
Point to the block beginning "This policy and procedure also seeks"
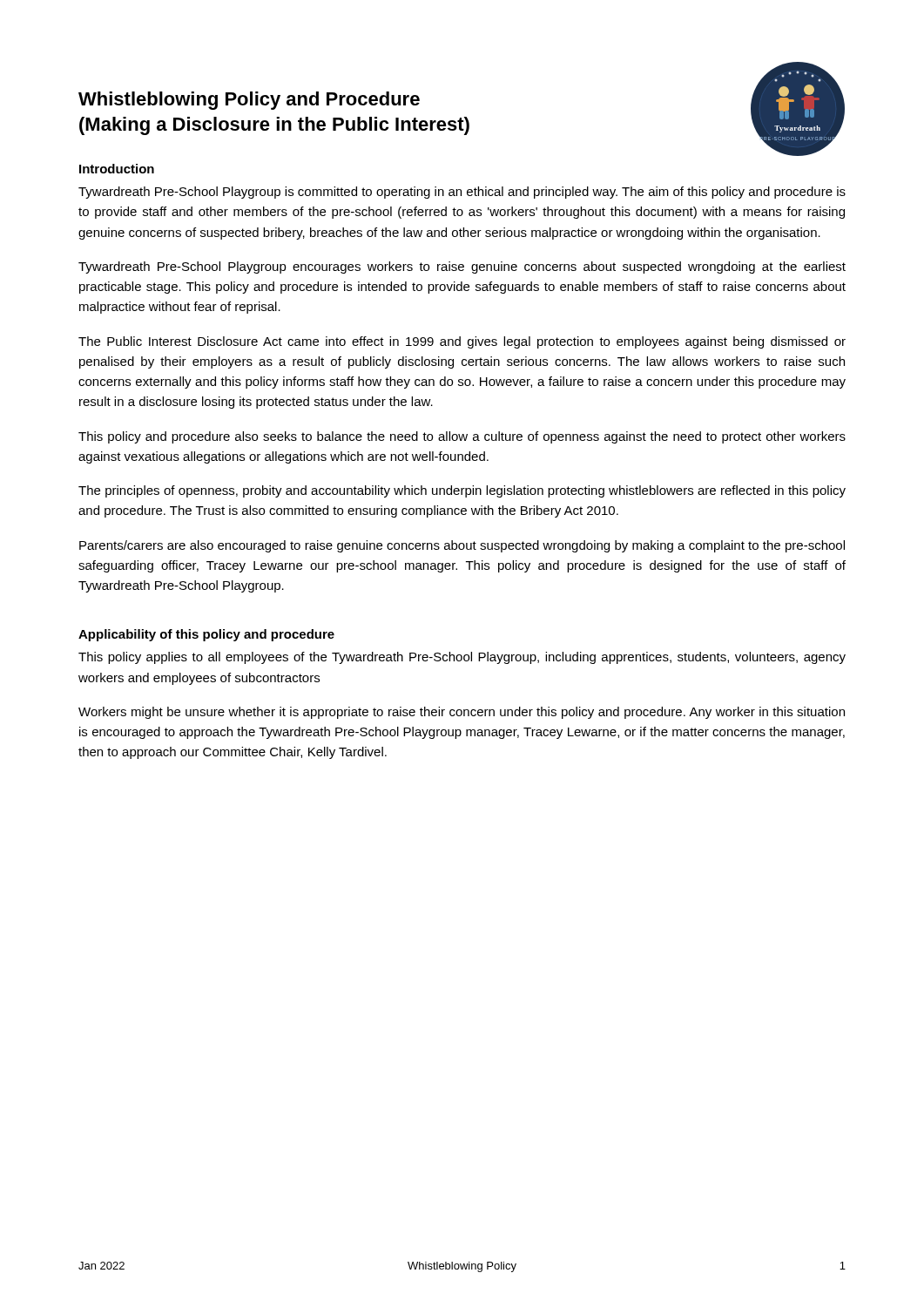click(462, 446)
